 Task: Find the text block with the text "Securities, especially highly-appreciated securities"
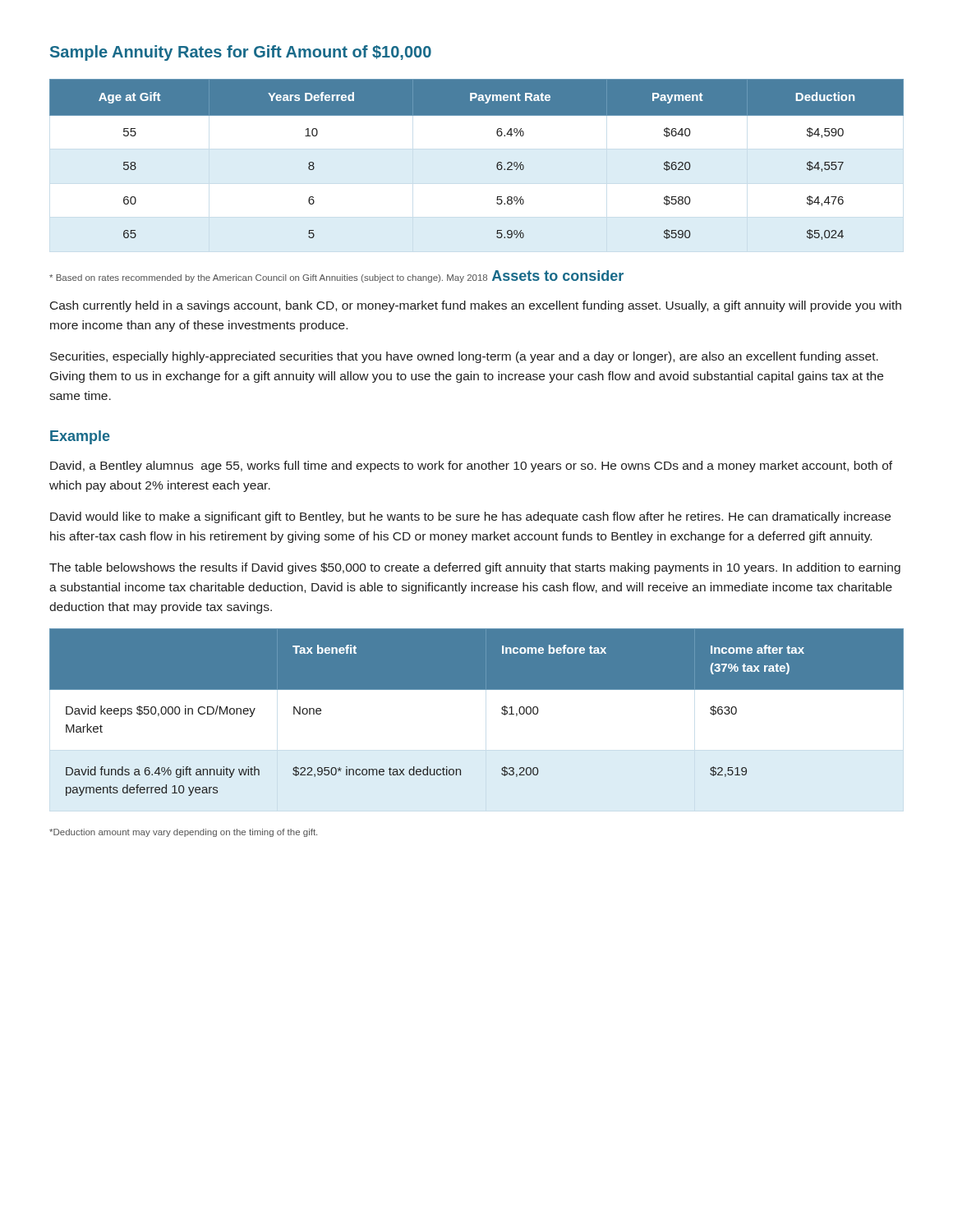(476, 376)
